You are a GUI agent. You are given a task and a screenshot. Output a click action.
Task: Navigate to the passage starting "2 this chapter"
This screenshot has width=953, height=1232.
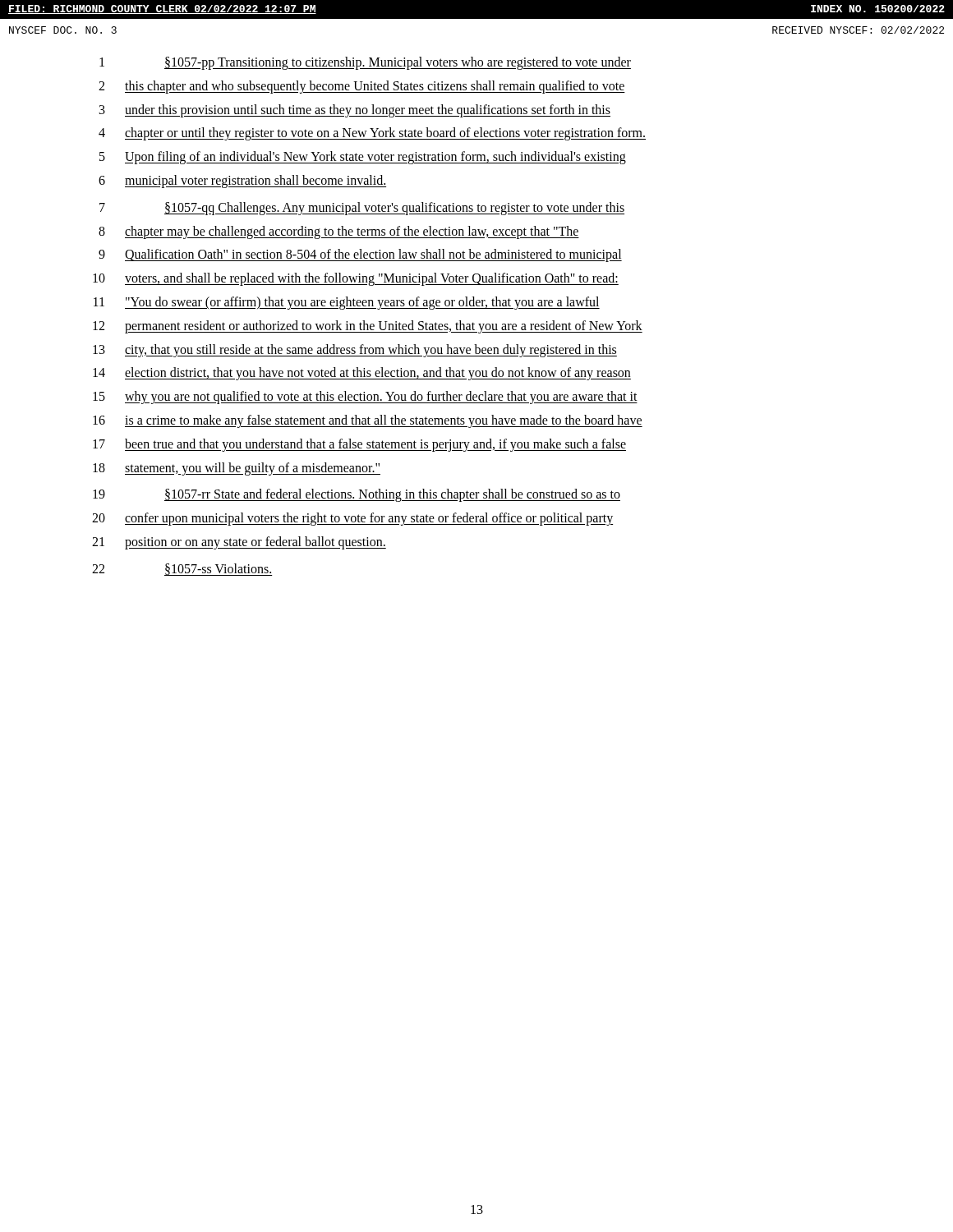(x=476, y=86)
